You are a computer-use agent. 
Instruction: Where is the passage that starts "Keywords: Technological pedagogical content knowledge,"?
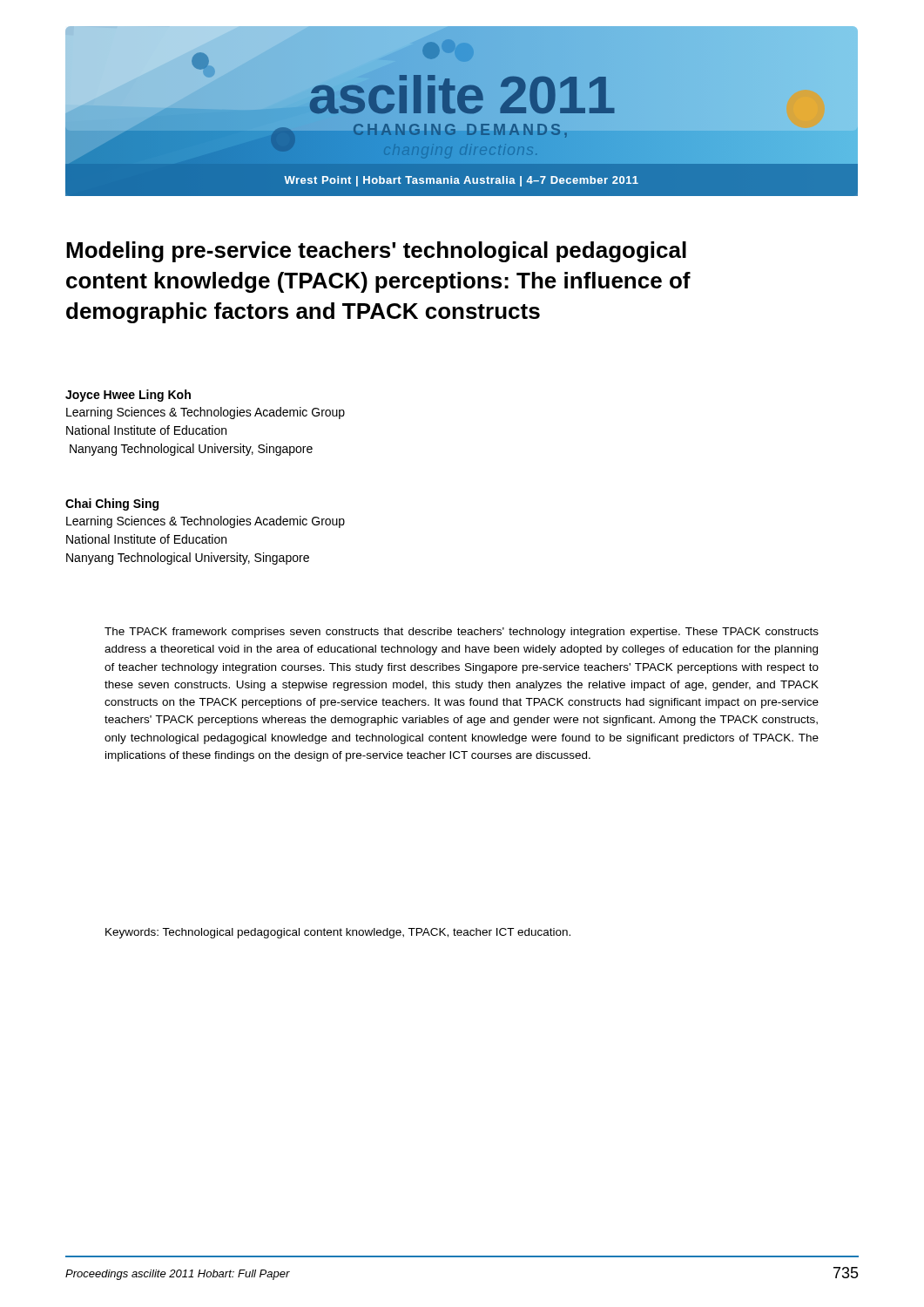click(x=462, y=932)
